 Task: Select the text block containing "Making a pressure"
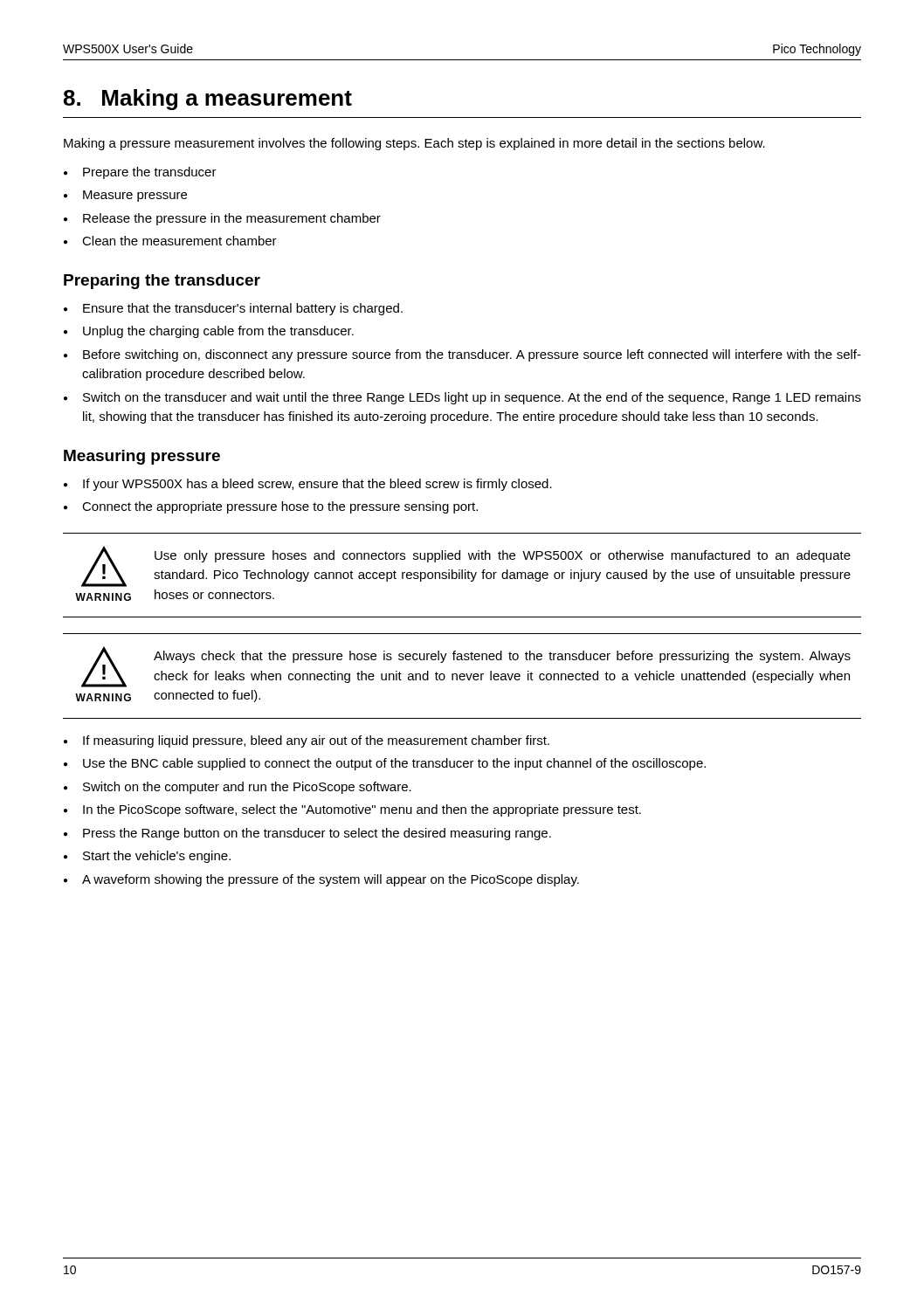click(462, 143)
